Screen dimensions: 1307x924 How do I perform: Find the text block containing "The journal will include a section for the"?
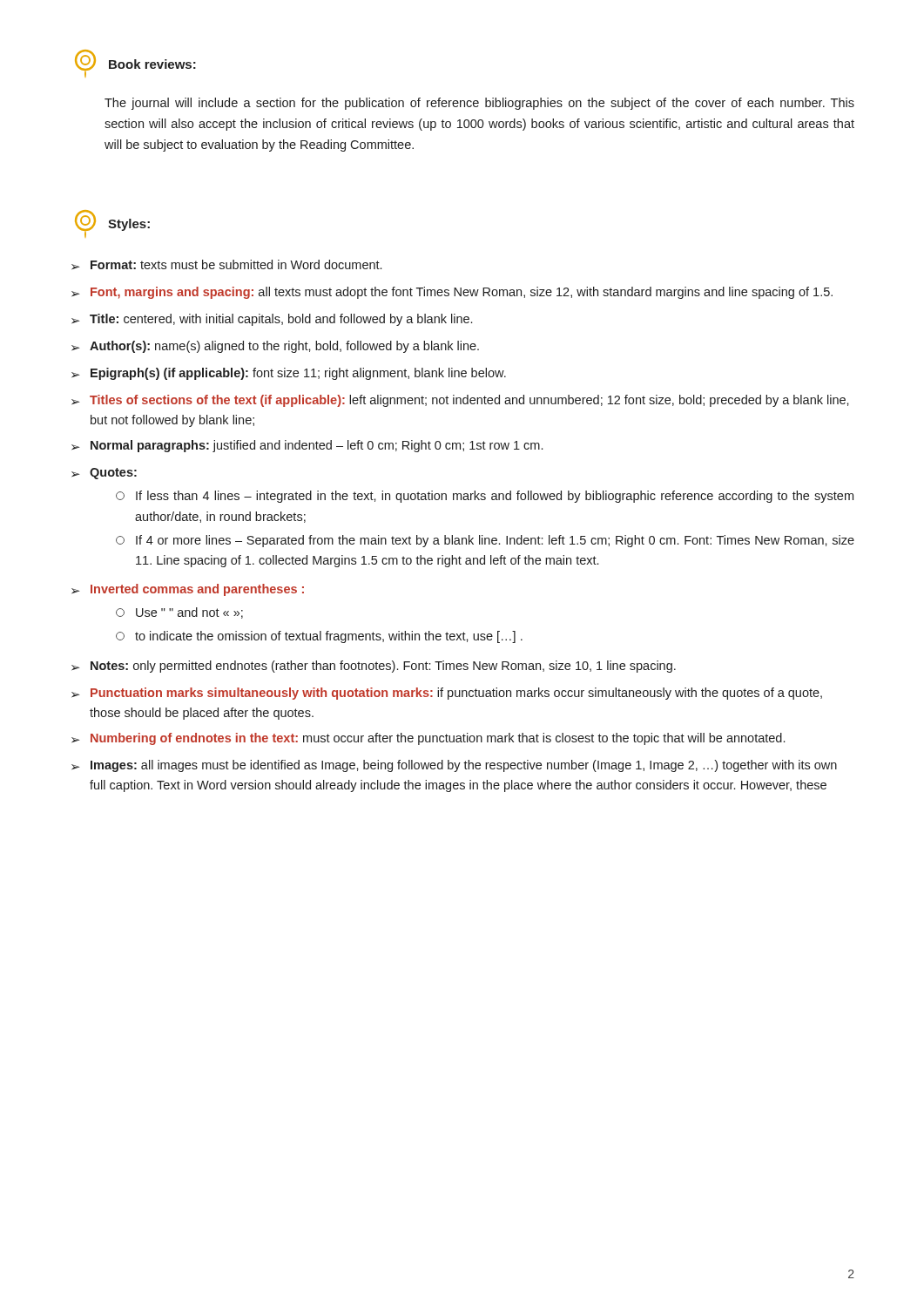pos(479,124)
